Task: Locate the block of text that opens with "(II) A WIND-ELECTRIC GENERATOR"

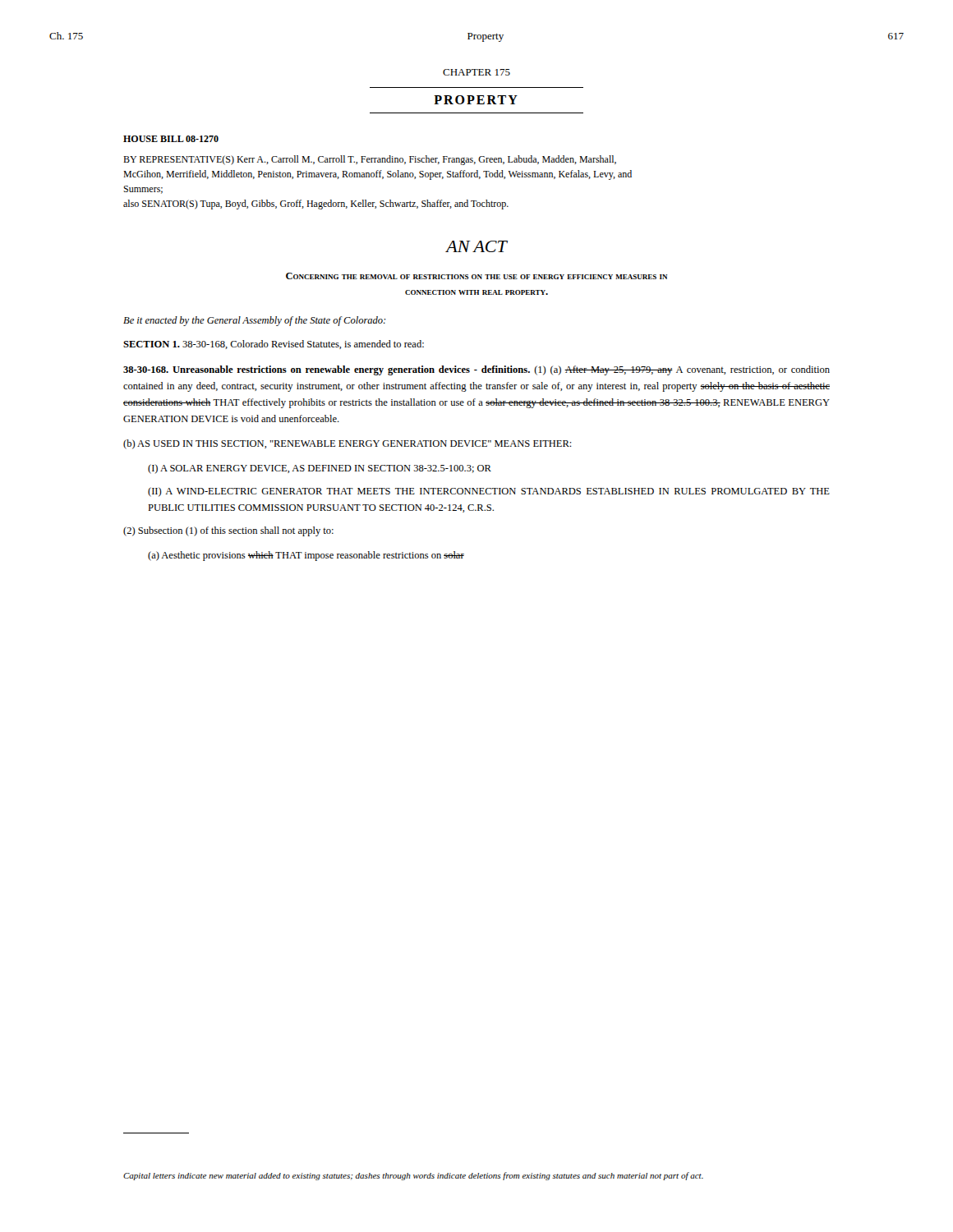Action: [489, 500]
